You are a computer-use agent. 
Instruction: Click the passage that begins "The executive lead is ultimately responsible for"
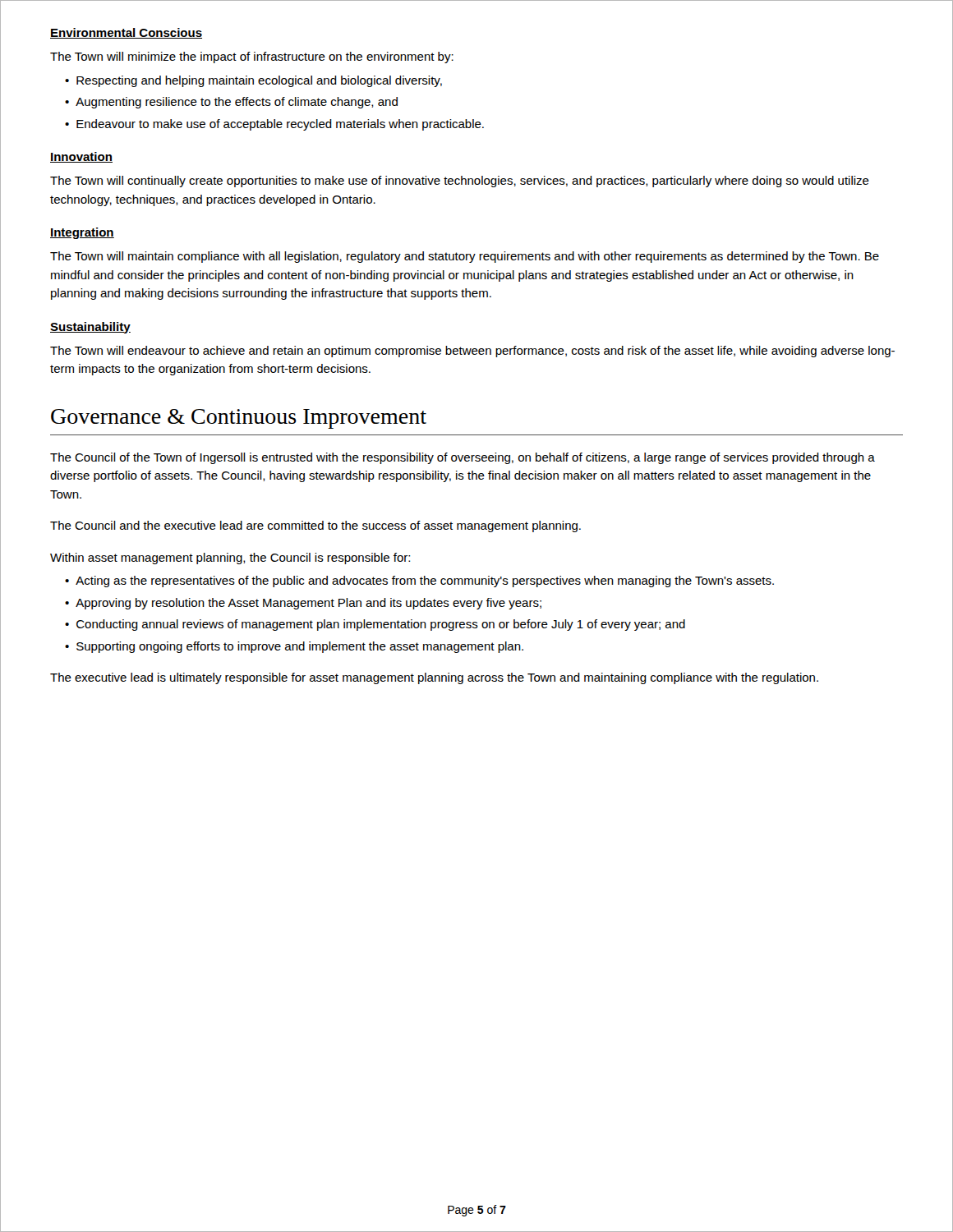435,677
